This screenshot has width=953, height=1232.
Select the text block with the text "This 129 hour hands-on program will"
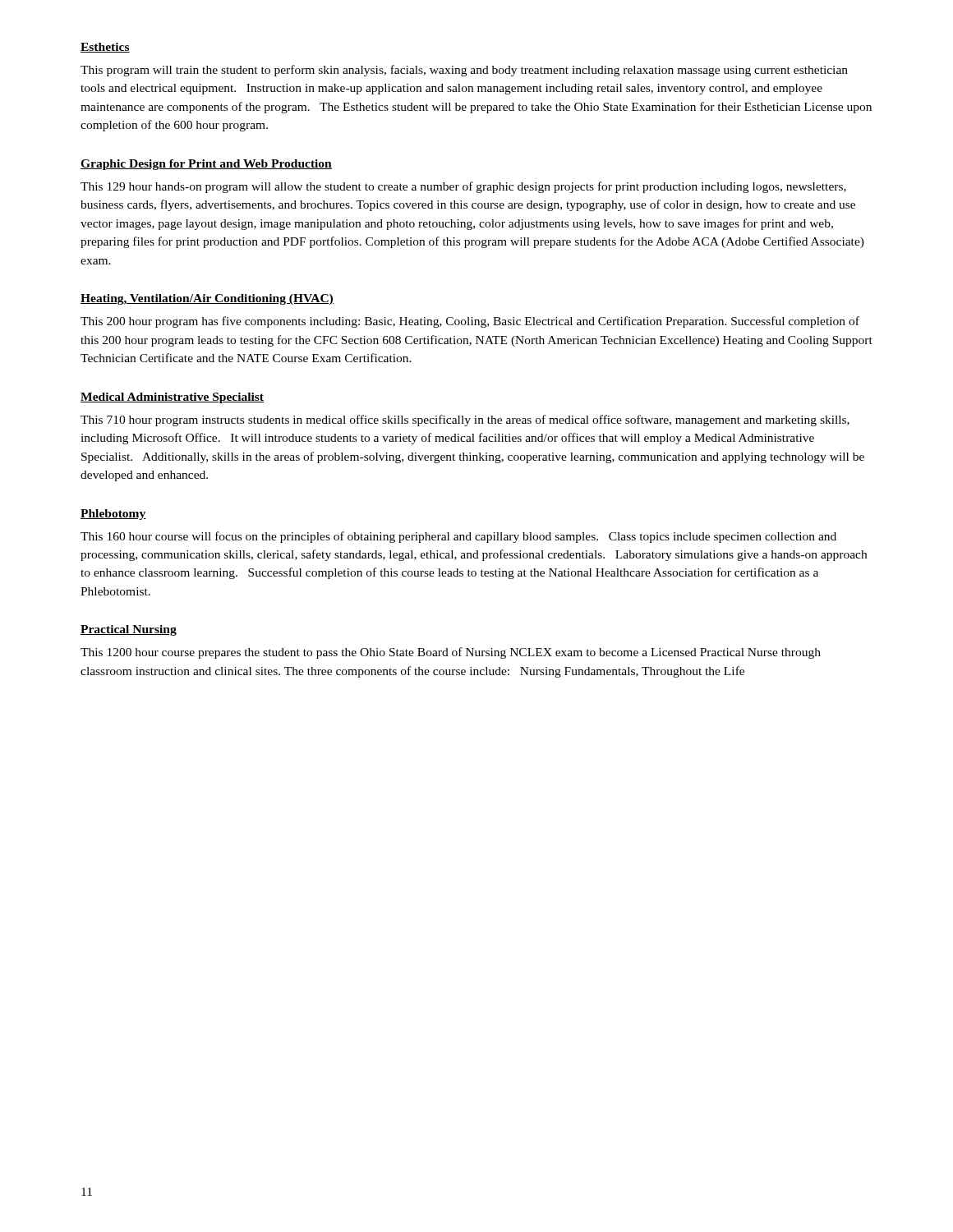[476, 223]
